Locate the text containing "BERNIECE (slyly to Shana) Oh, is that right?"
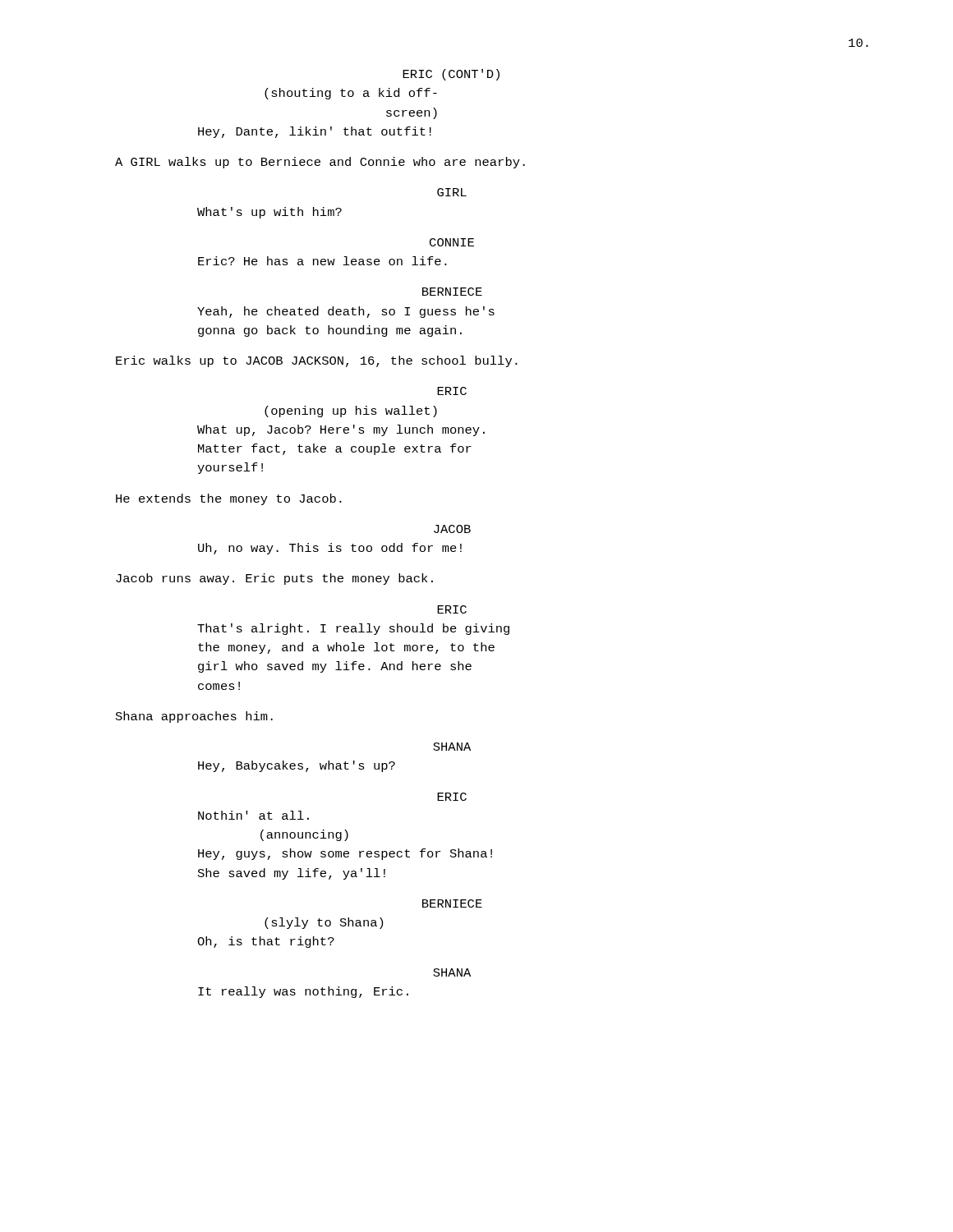This screenshot has height=1232, width=953. pos(452,903)
